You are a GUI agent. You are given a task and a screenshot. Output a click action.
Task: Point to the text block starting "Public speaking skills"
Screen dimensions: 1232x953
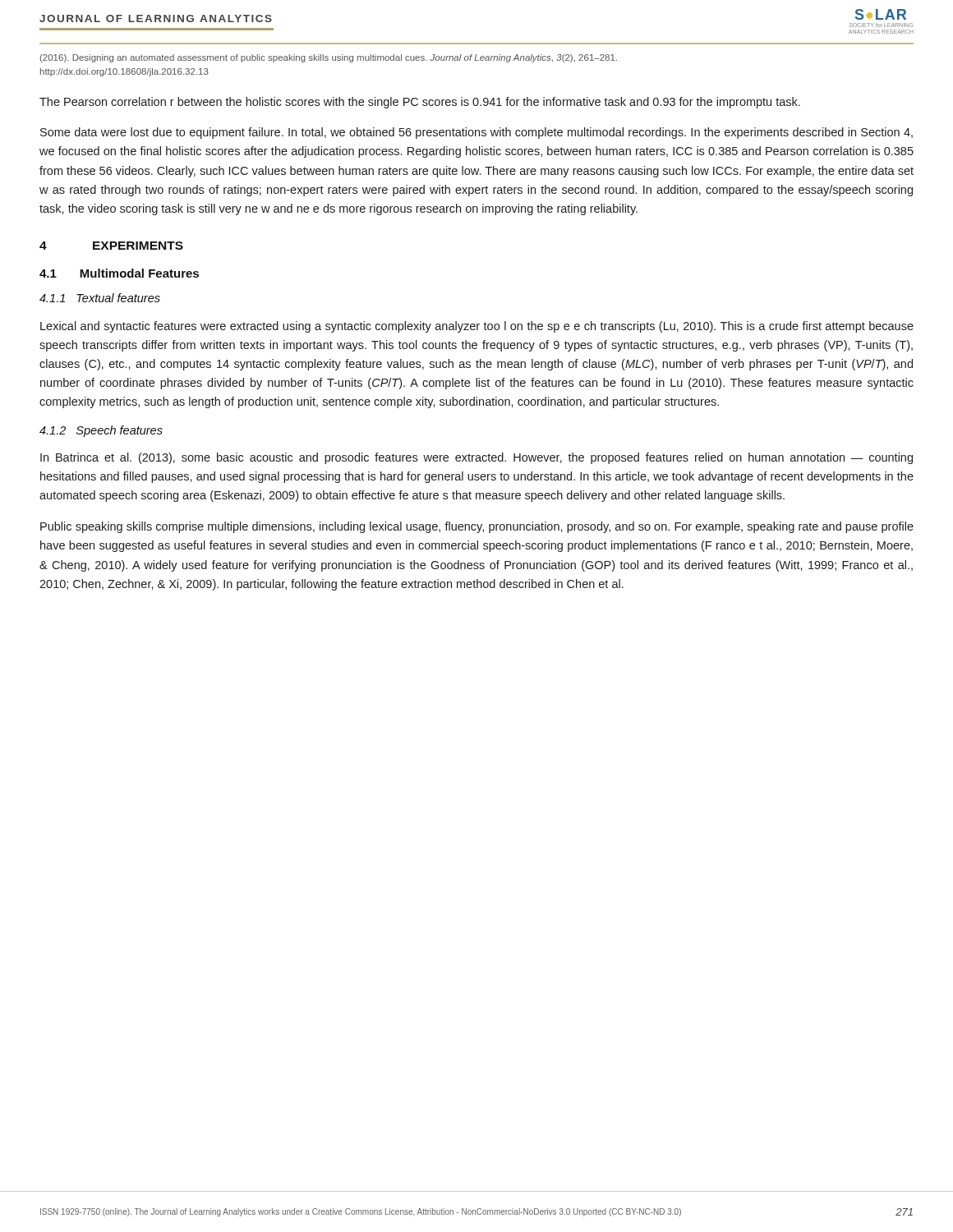pos(476,556)
